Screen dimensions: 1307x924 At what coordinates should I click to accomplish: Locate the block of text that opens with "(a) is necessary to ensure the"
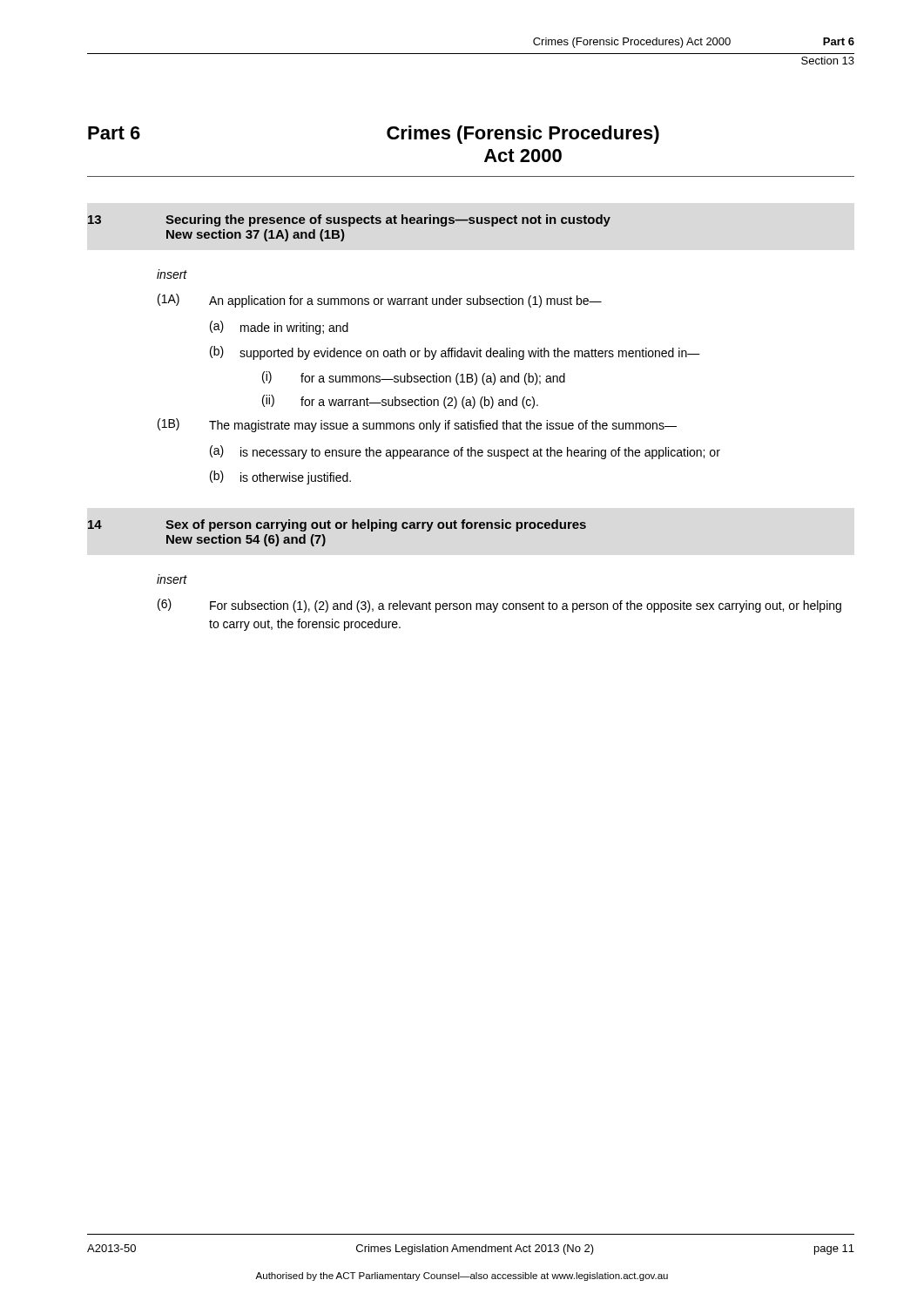[x=532, y=453]
